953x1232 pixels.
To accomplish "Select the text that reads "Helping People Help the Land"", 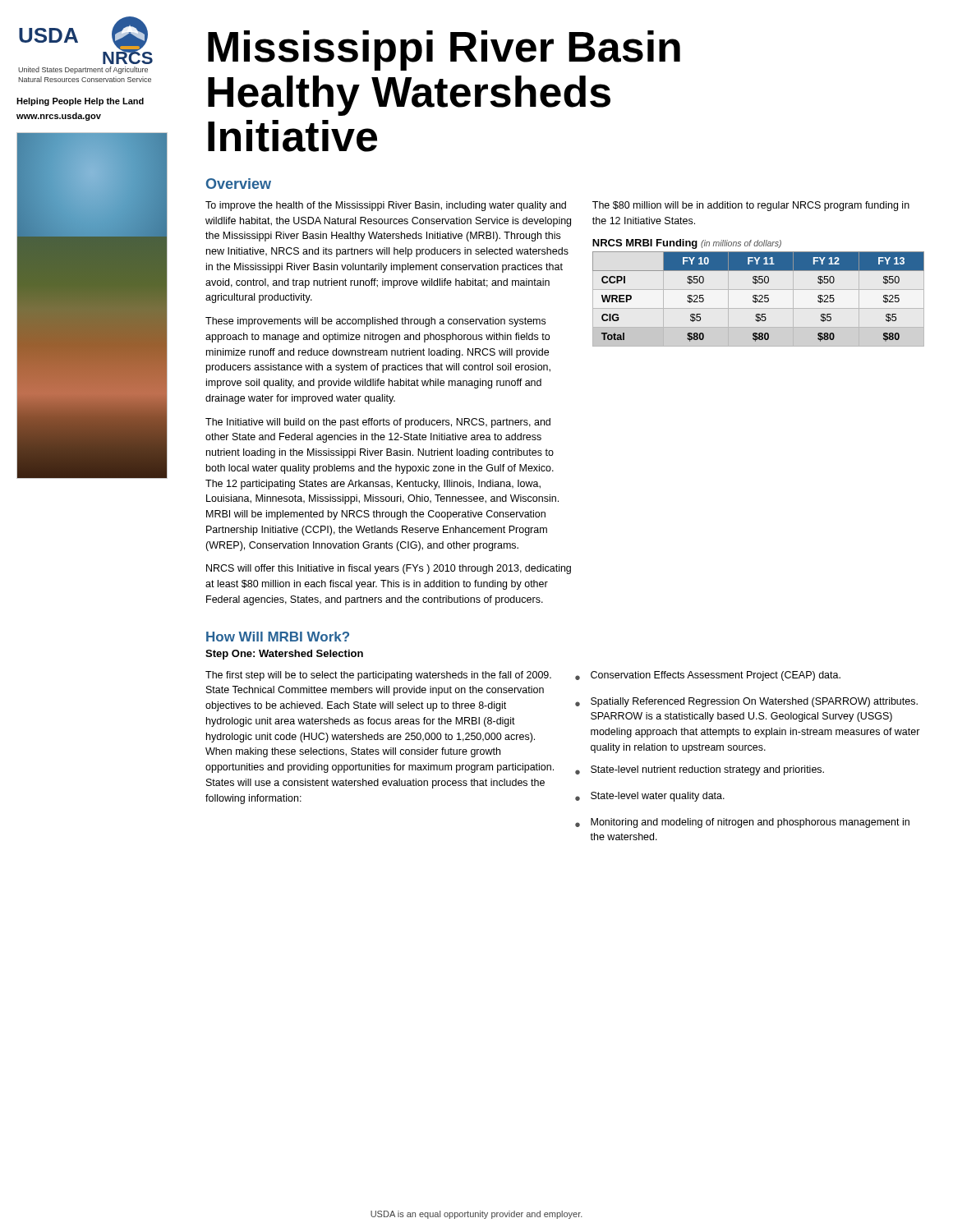I will click(80, 101).
